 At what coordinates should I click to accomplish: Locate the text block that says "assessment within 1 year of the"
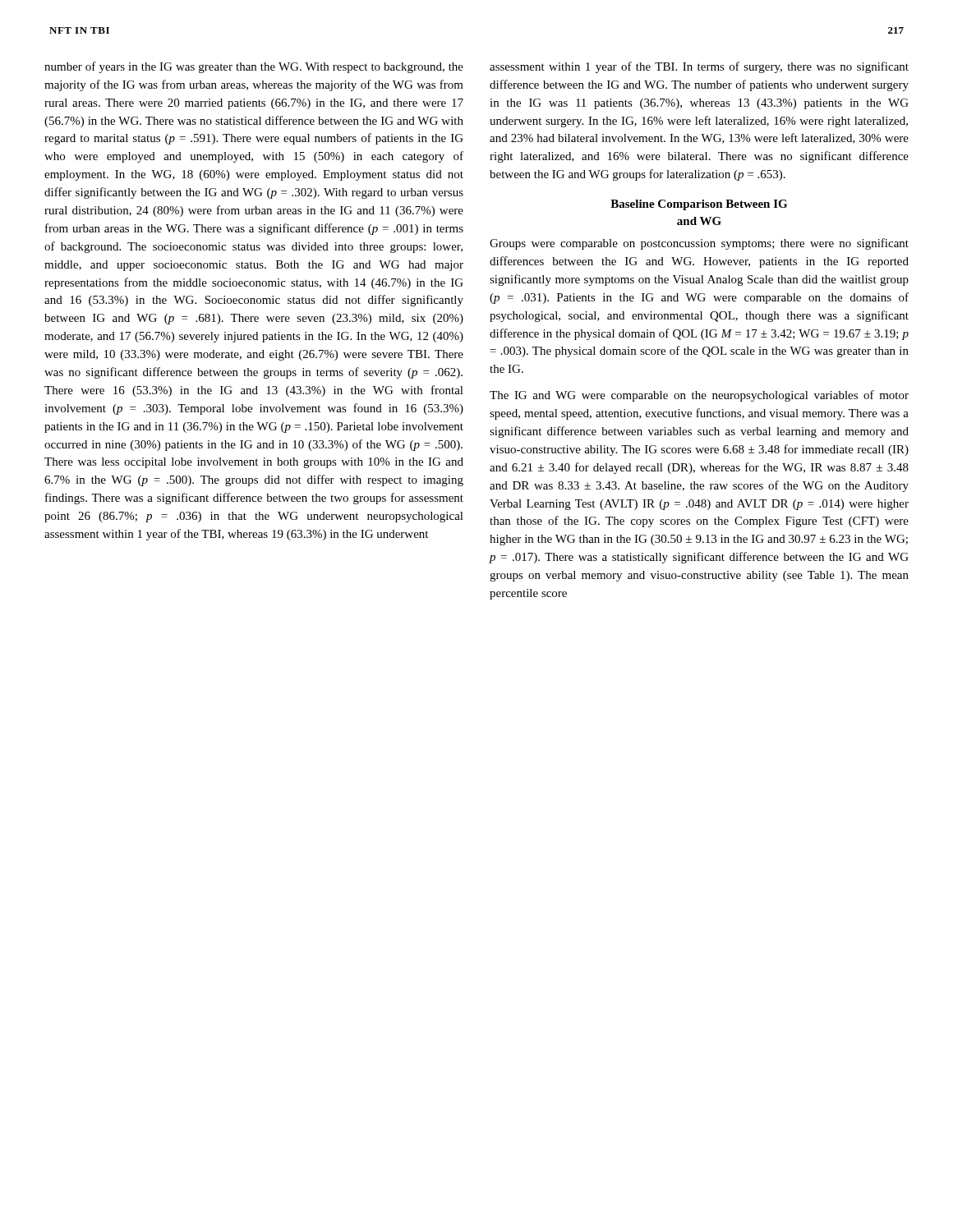click(x=699, y=121)
